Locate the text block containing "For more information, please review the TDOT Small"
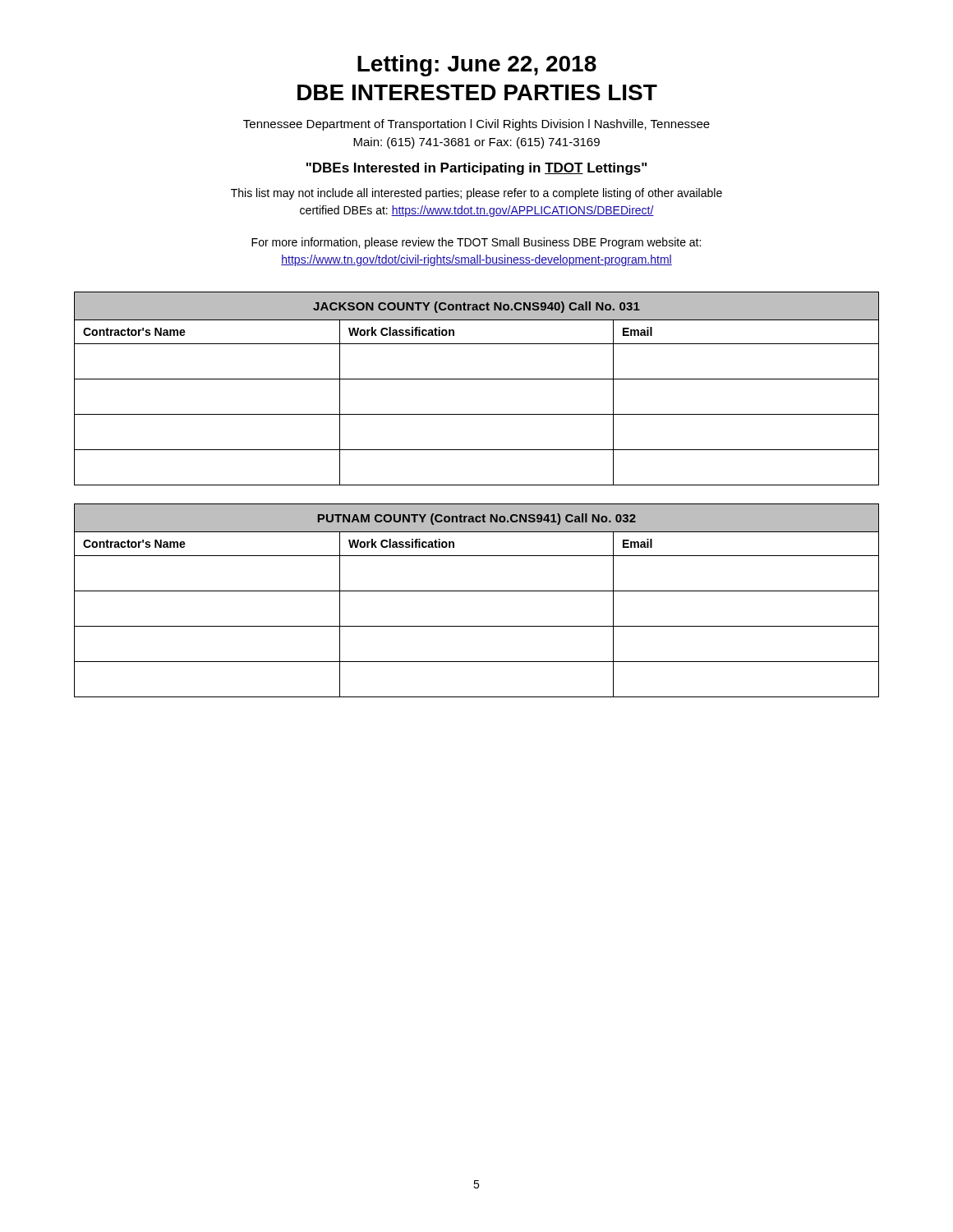Viewport: 953px width, 1232px height. click(476, 251)
